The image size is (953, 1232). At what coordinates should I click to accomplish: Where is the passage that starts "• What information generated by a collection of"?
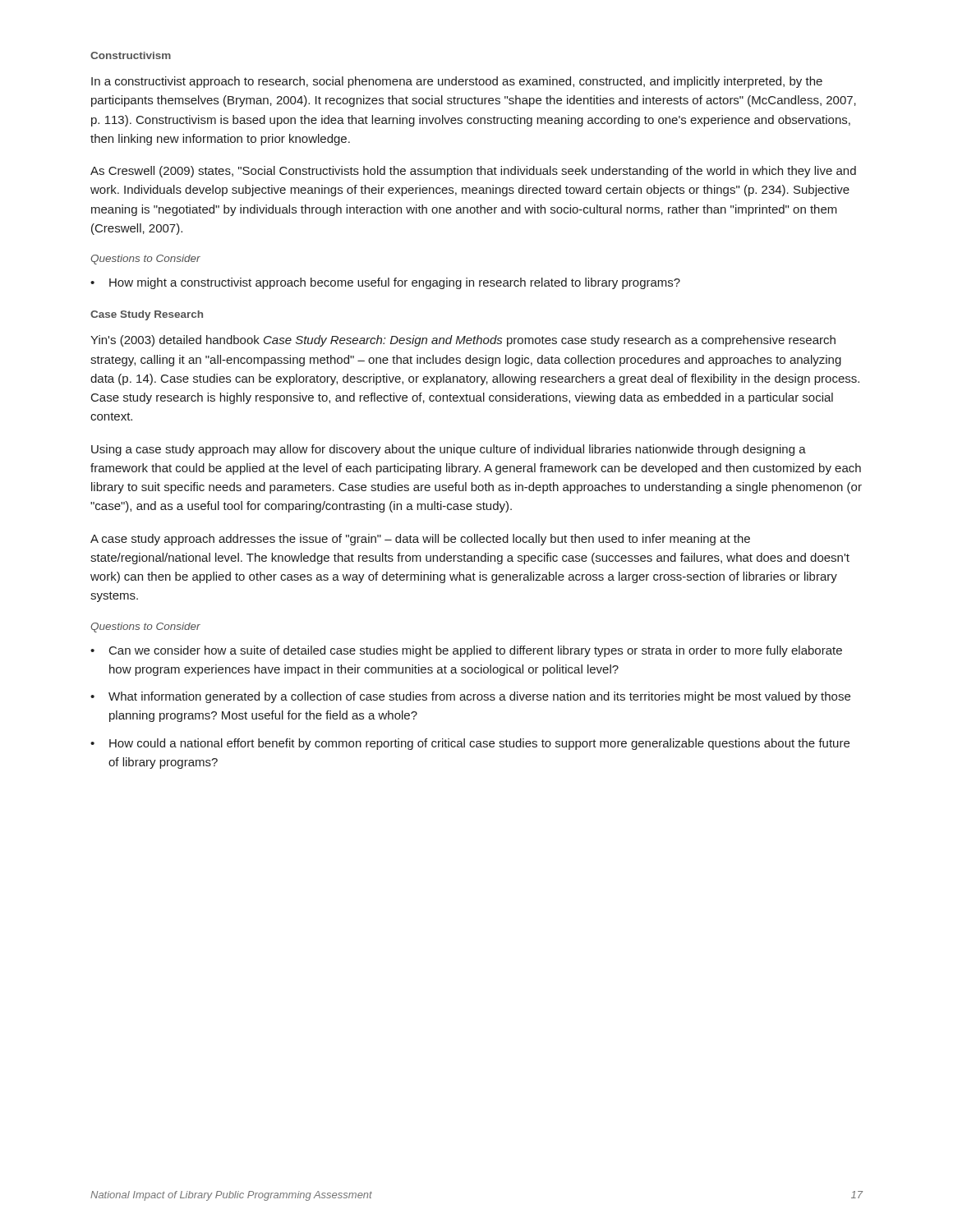[x=476, y=706]
